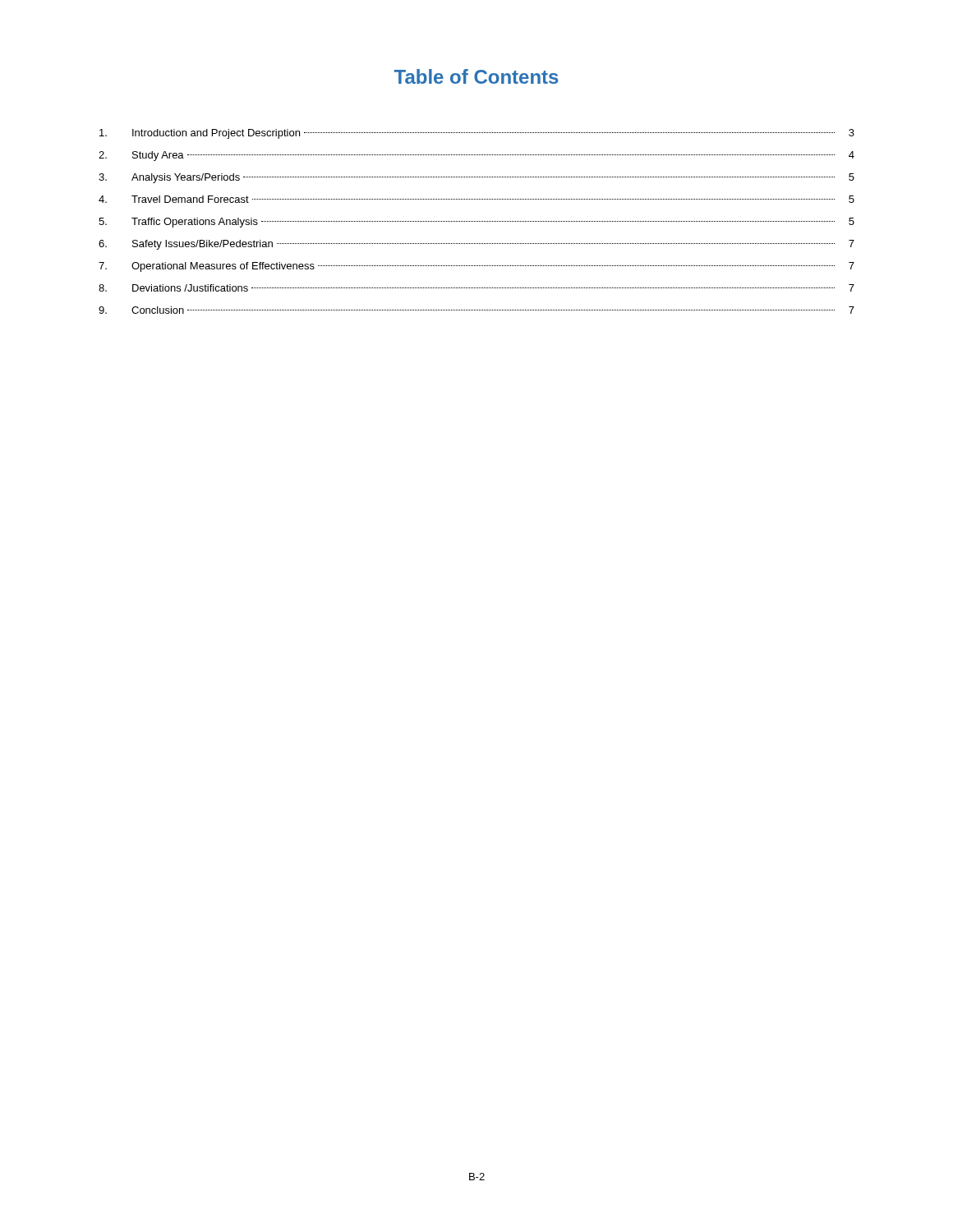
Task: Select the title containing "Table of Contents"
Action: (476, 77)
